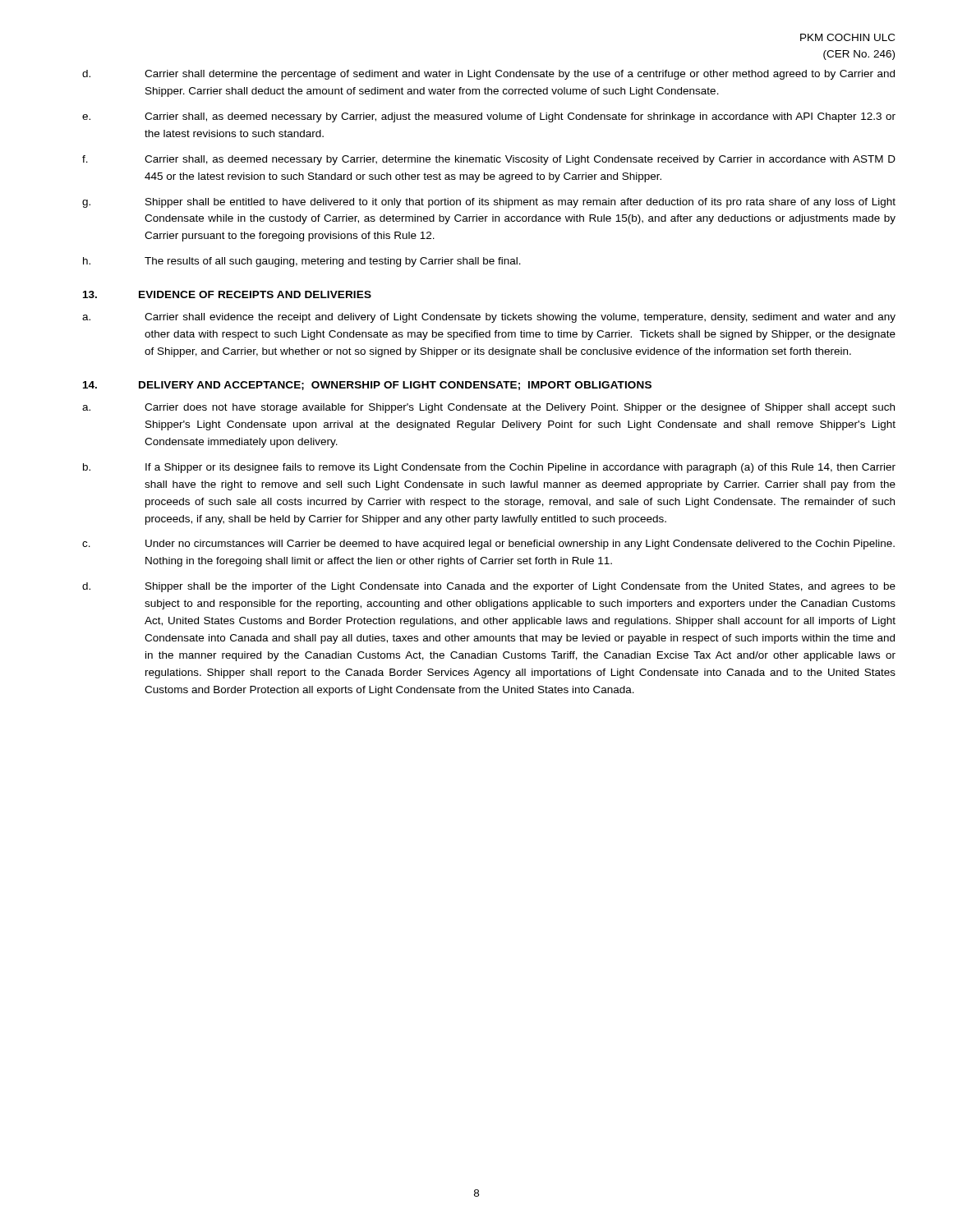The height and width of the screenshot is (1232, 953).
Task: Click the passage that begins "h. The results of all such gauging, metering"
Action: (489, 262)
